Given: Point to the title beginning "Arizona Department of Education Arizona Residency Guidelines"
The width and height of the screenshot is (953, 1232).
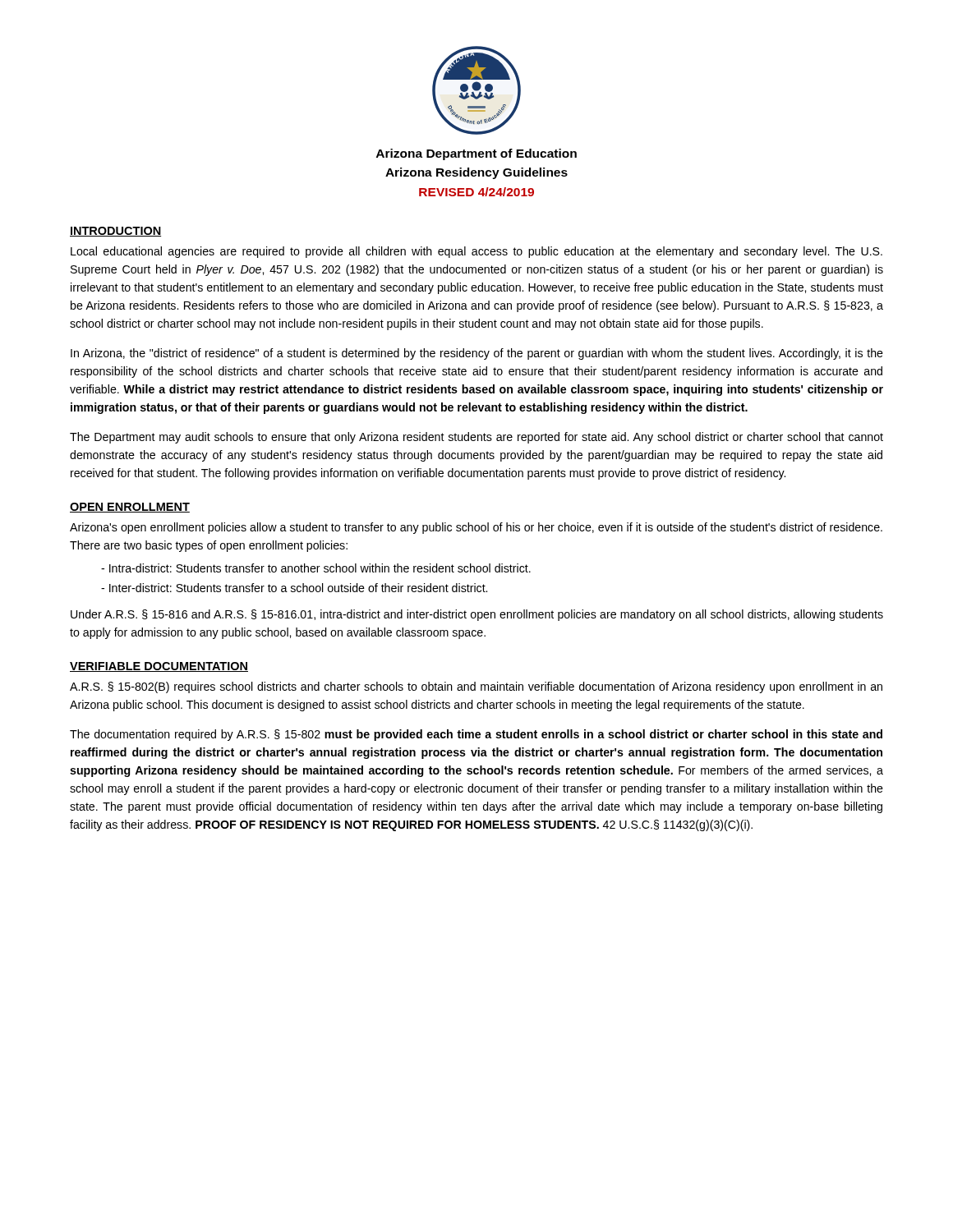Looking at the screenshot, I should point(476,172).
